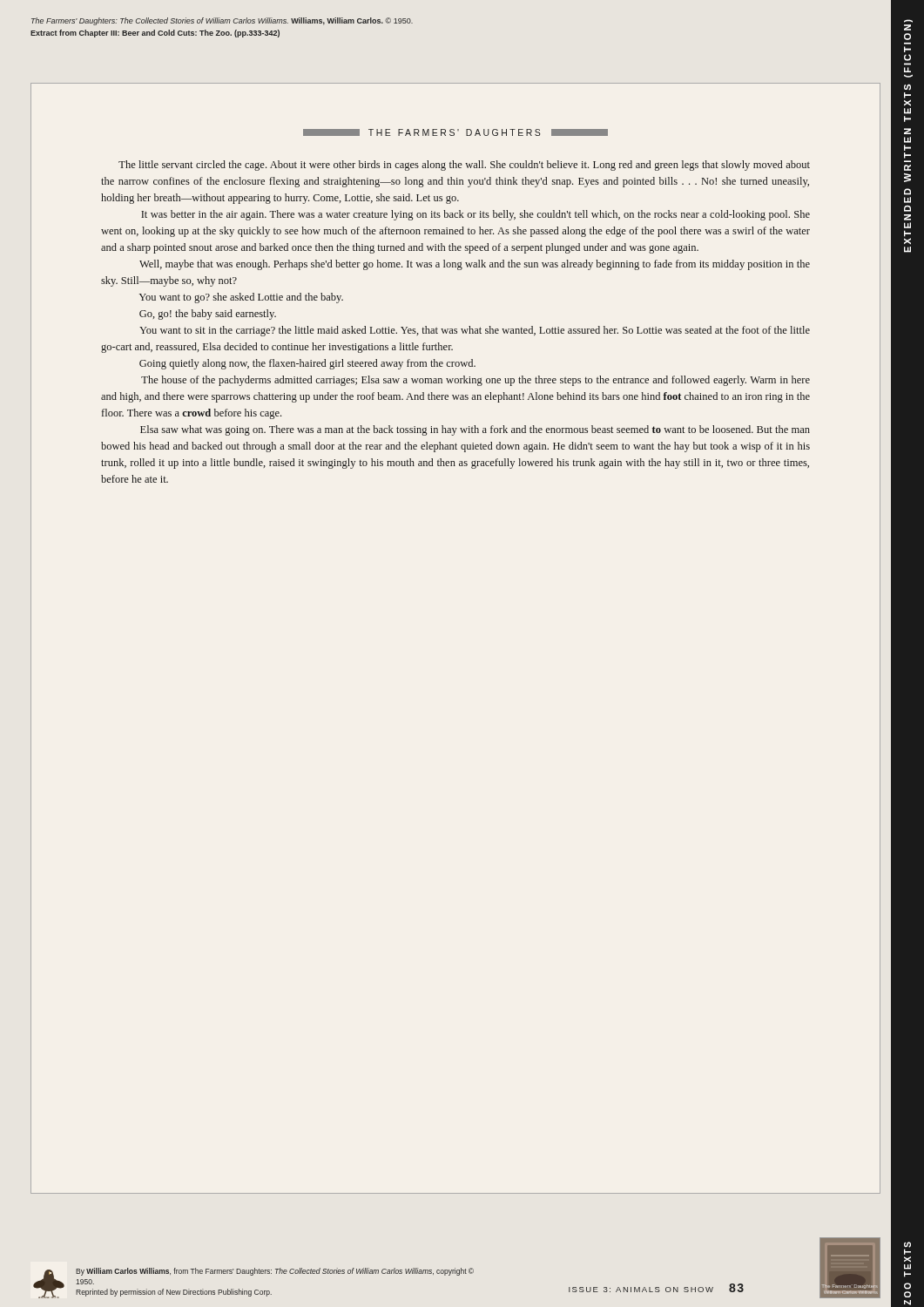This screenshot has height=1307, width=924.
Task: Find the block on this page that starts "It was better in the air again. There"
Action: (x=455, y=231)
